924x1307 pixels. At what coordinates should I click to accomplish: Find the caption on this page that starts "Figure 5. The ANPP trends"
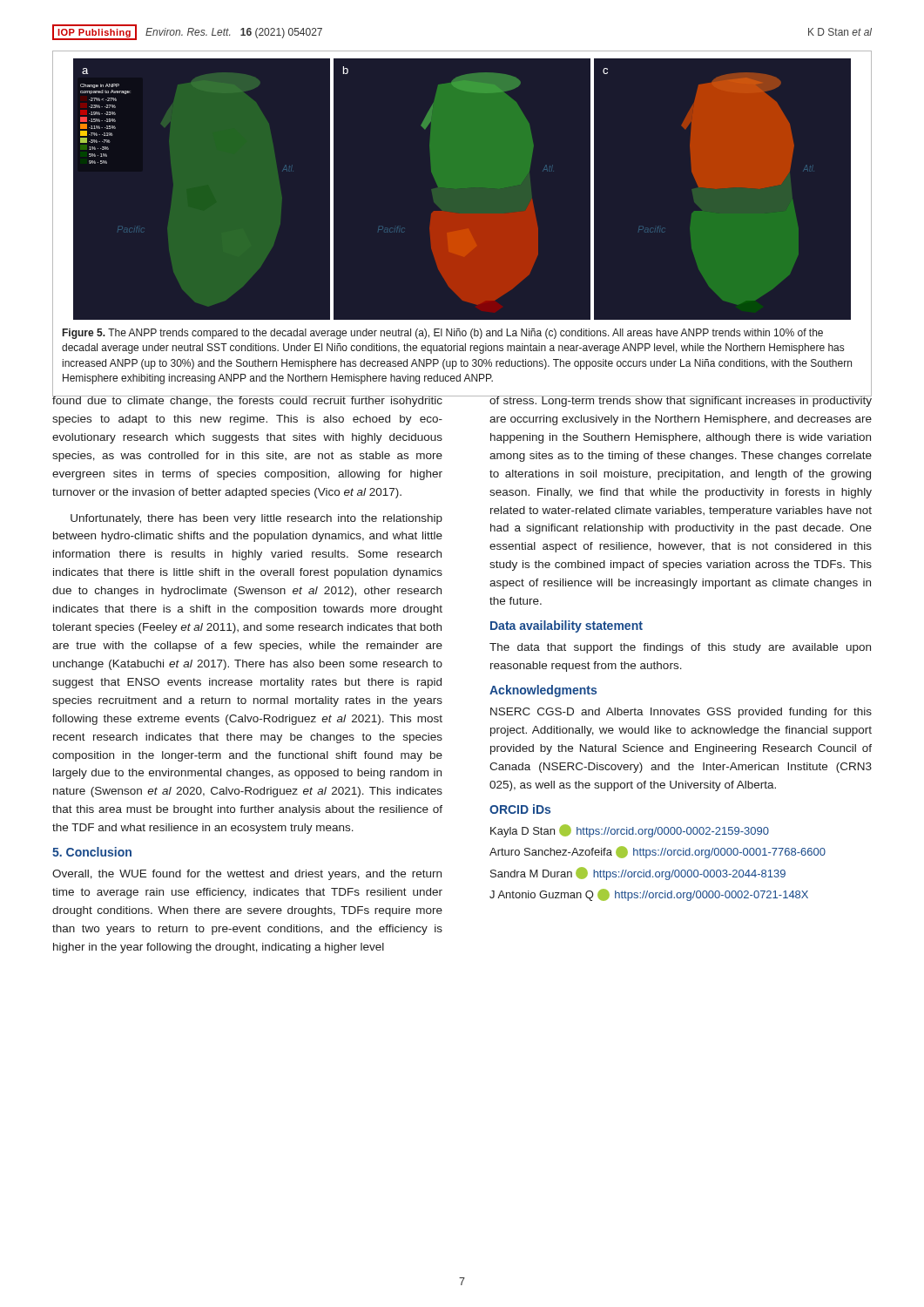tap(457, 356)
